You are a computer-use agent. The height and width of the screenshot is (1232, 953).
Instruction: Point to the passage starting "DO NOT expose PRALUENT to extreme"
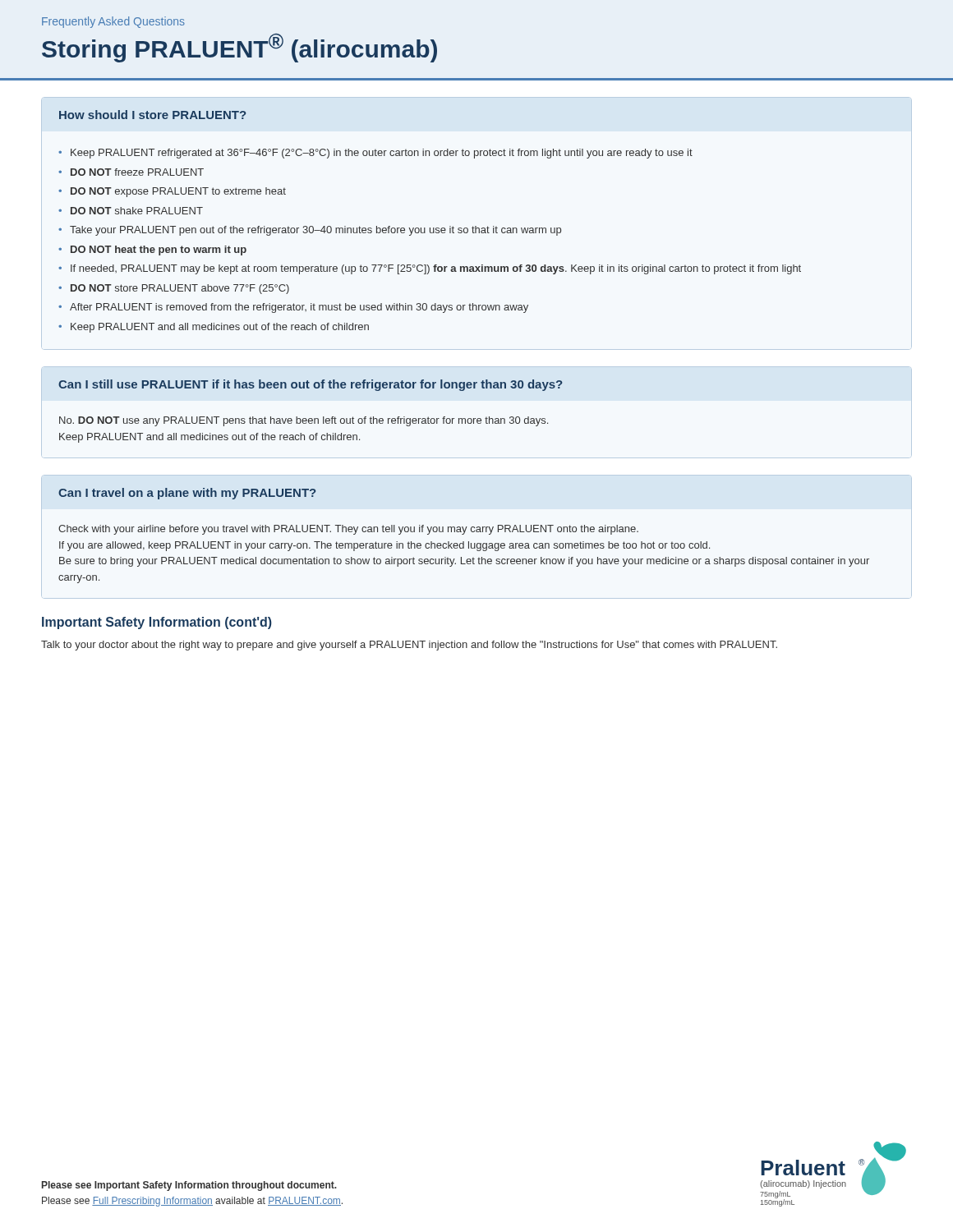(x=178, y=191)
